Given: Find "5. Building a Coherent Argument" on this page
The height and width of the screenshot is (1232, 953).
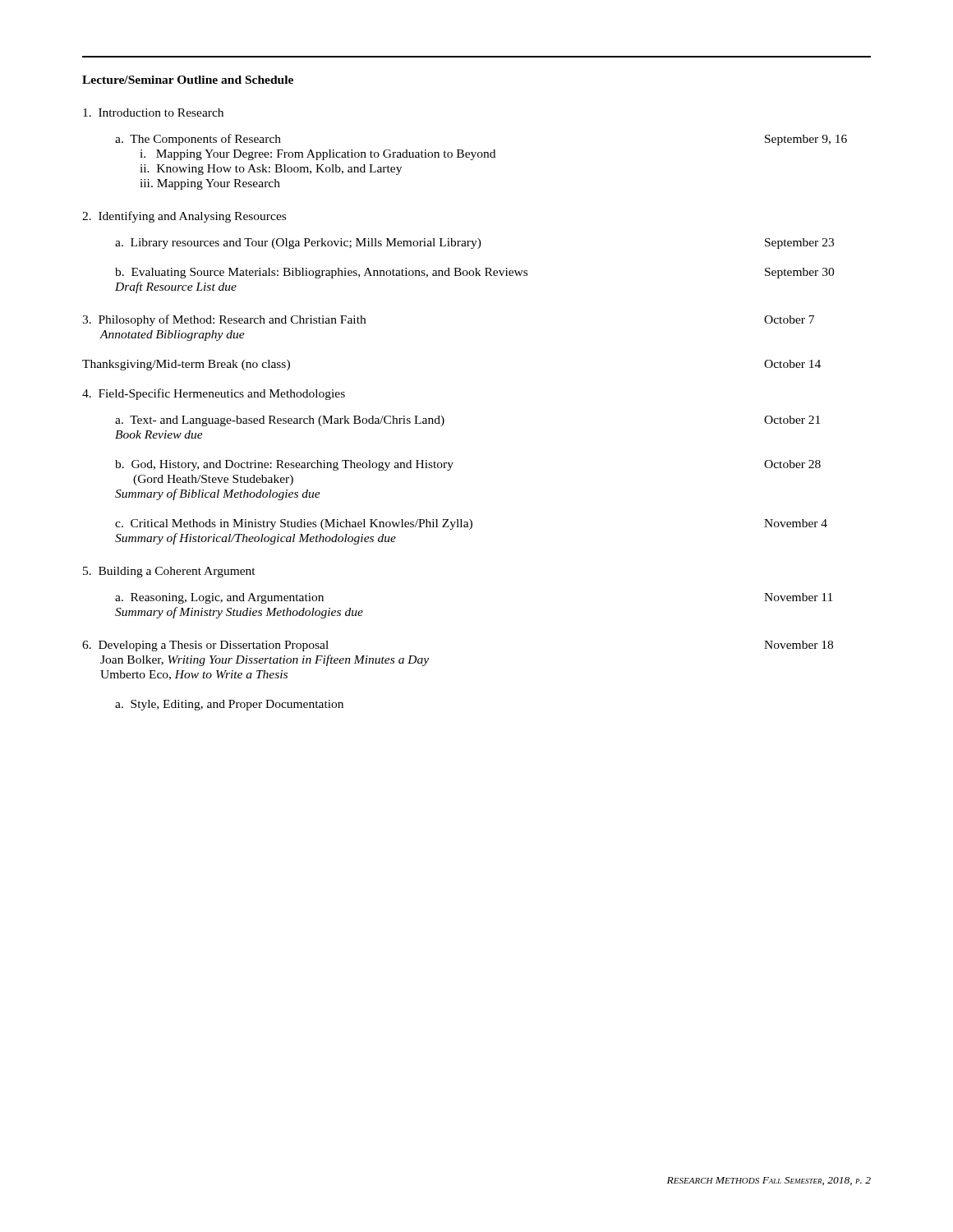Looking at the screenshot, I should coord(169,570).
